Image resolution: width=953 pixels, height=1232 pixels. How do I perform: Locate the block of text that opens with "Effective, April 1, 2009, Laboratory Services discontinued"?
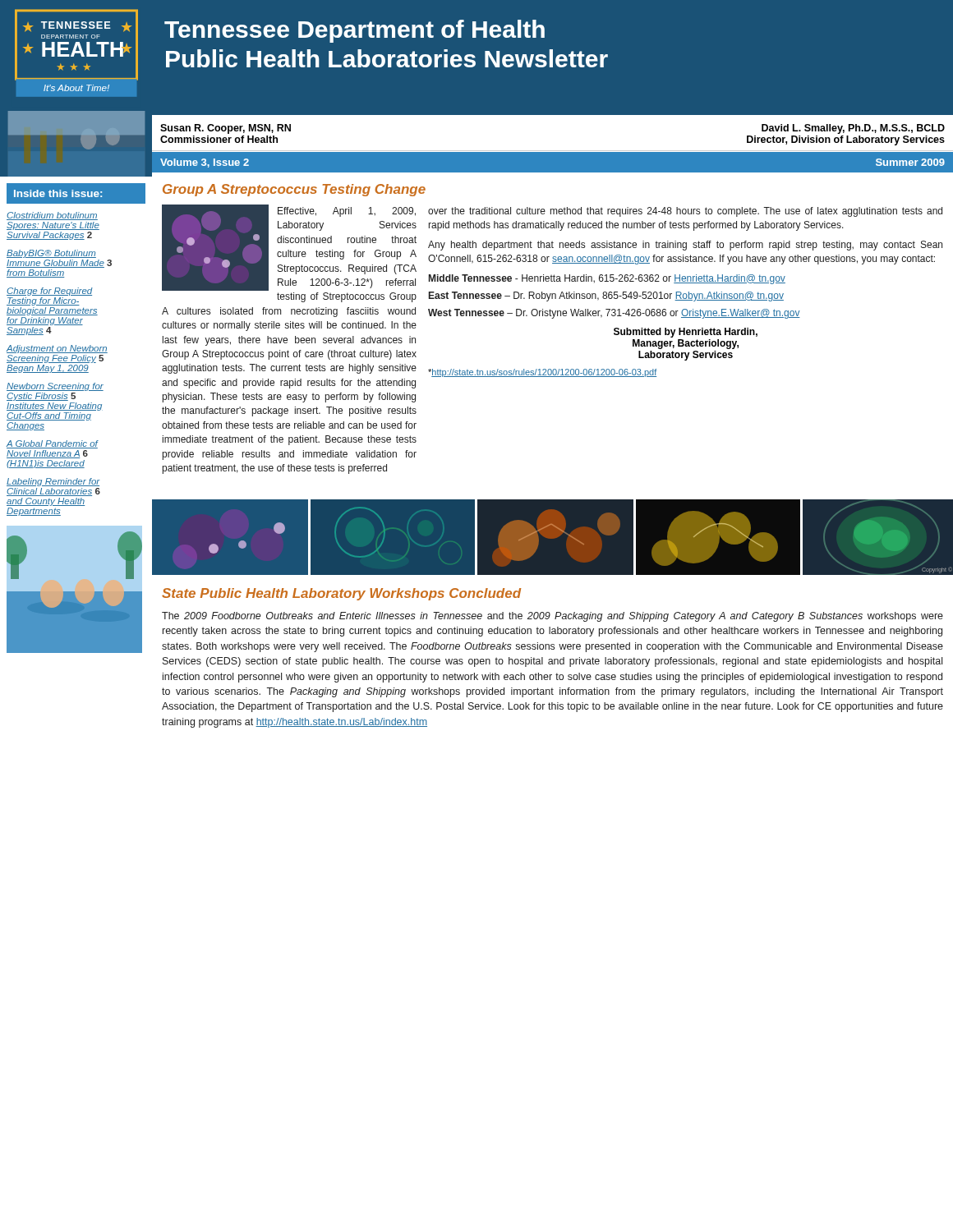click(x=289, y=340)
